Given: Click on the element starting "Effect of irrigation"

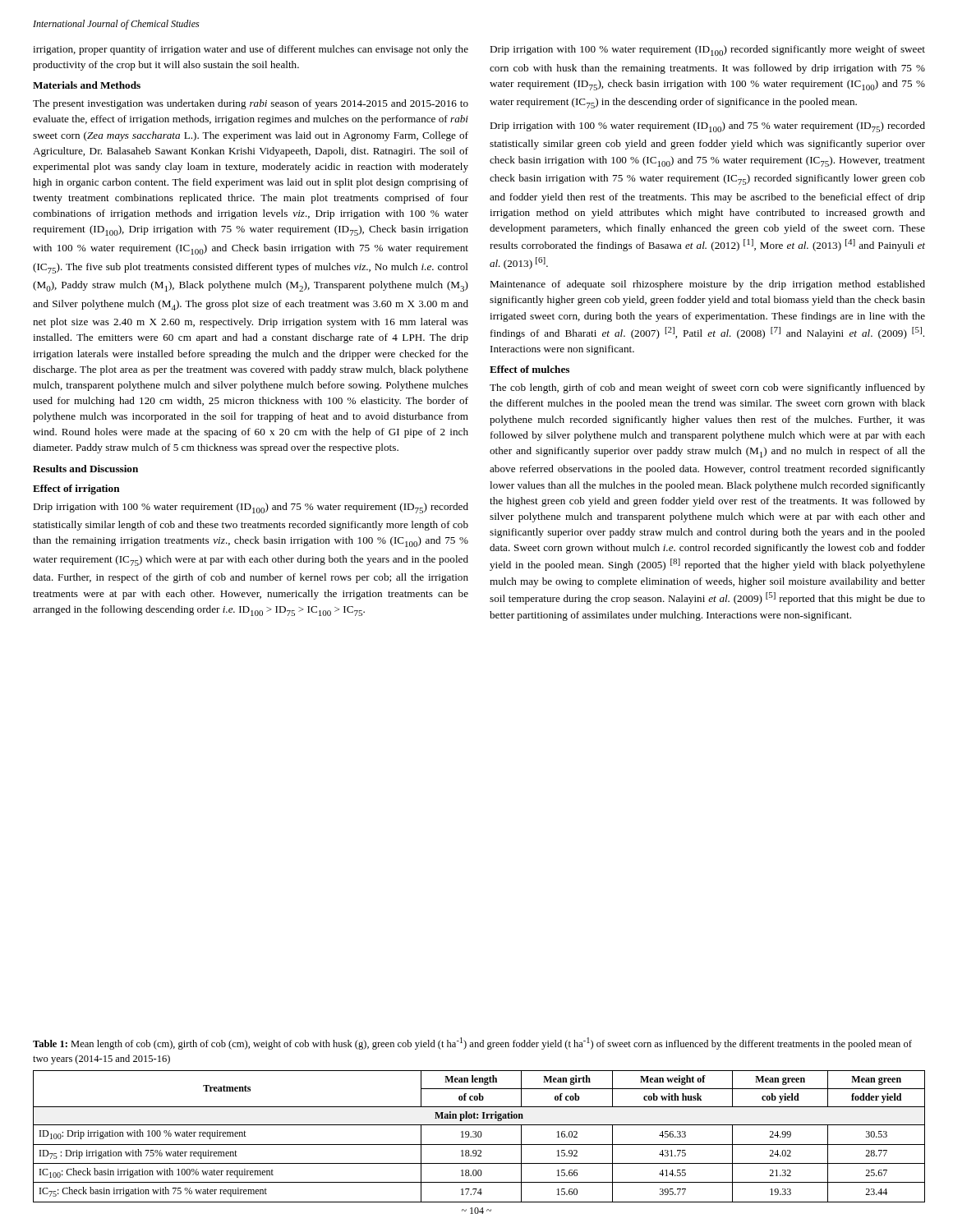Looking at the screenshot, I should pyautogui.click(x=76, y=488).
